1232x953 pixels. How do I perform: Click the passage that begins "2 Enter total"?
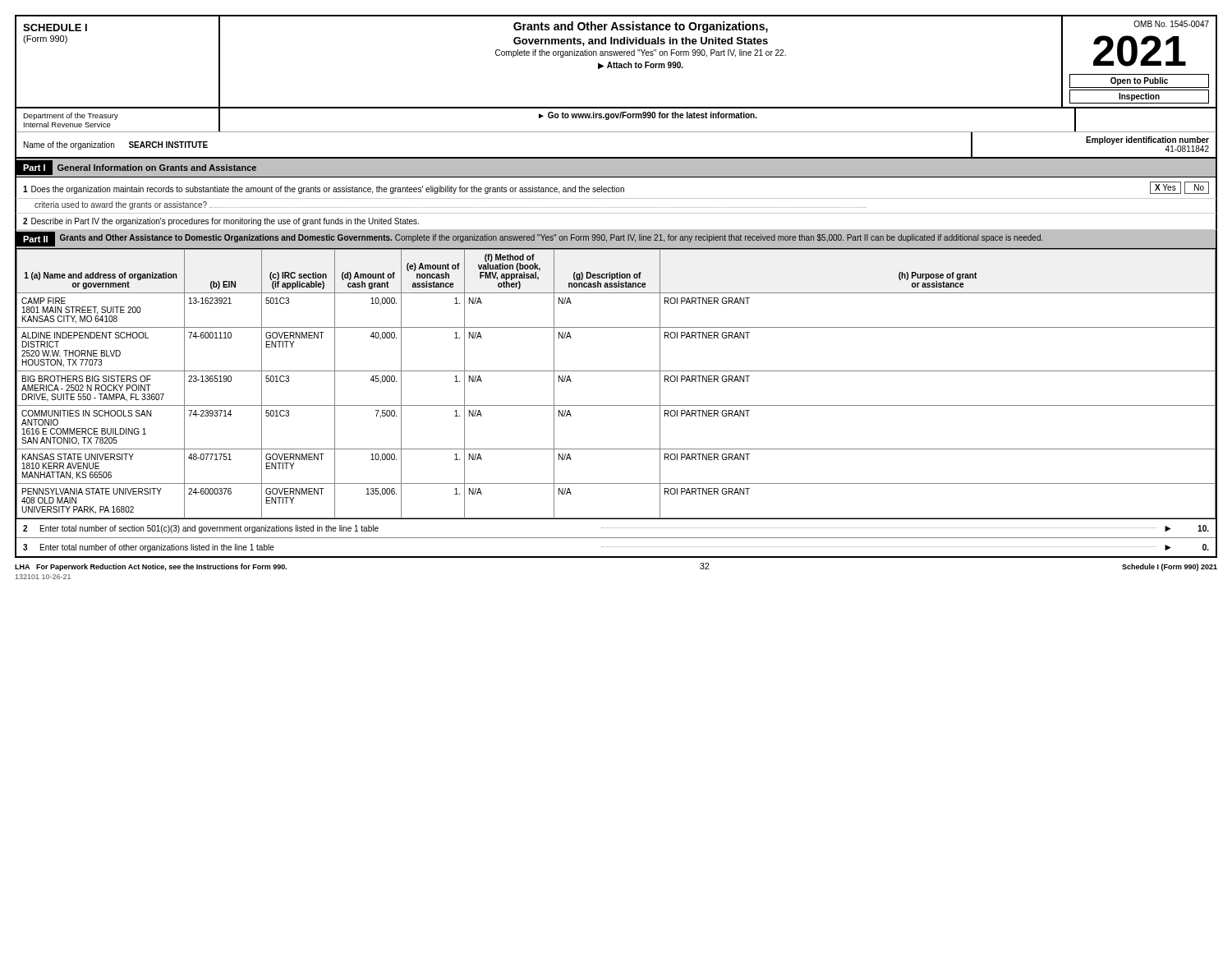point(616,528)
